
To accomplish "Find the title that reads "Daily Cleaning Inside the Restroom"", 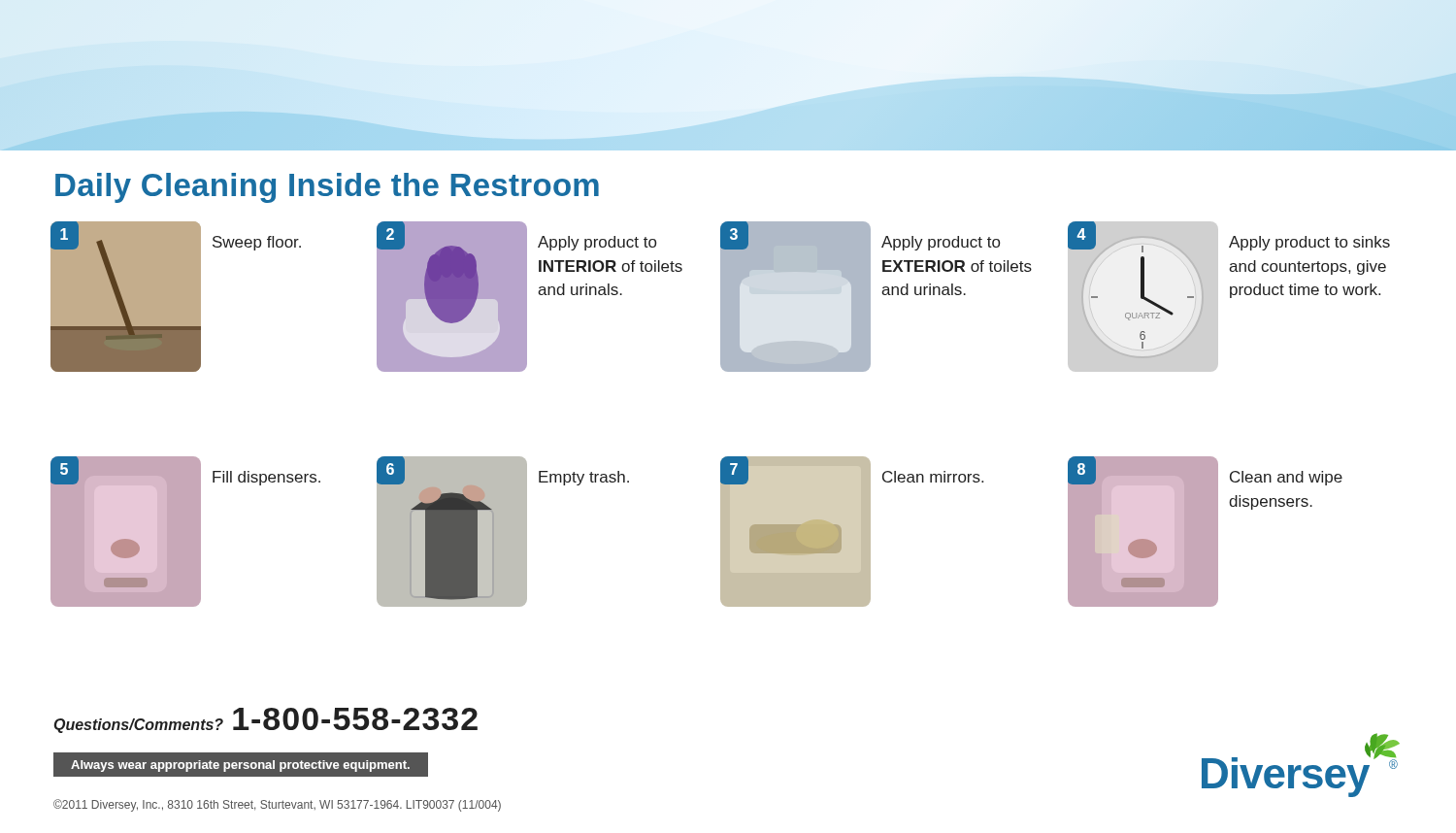I will [x=327, y=185].
